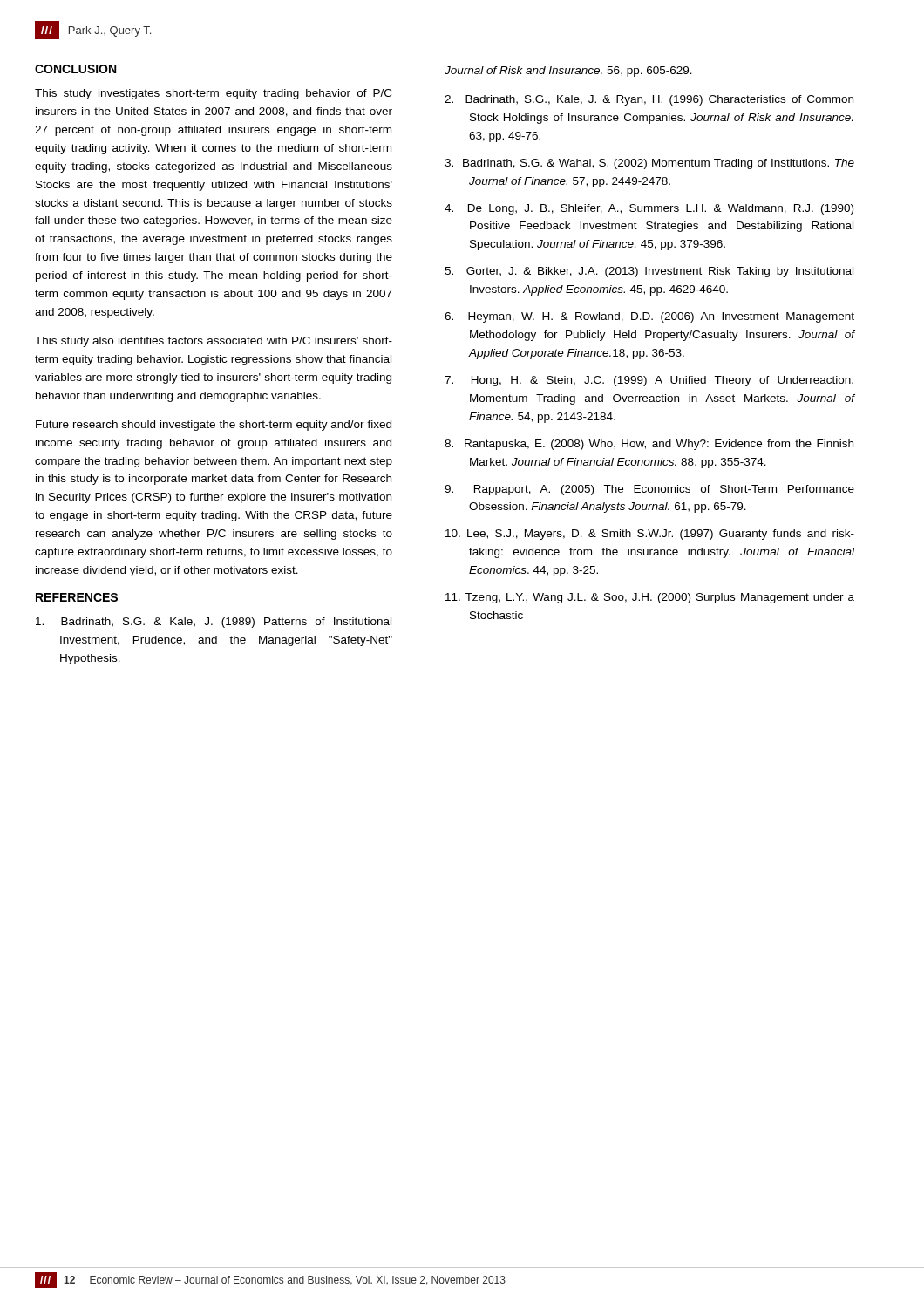Click the passage that begins "10. Lee, S.J., Mayers,"

[x=649, y=552]
